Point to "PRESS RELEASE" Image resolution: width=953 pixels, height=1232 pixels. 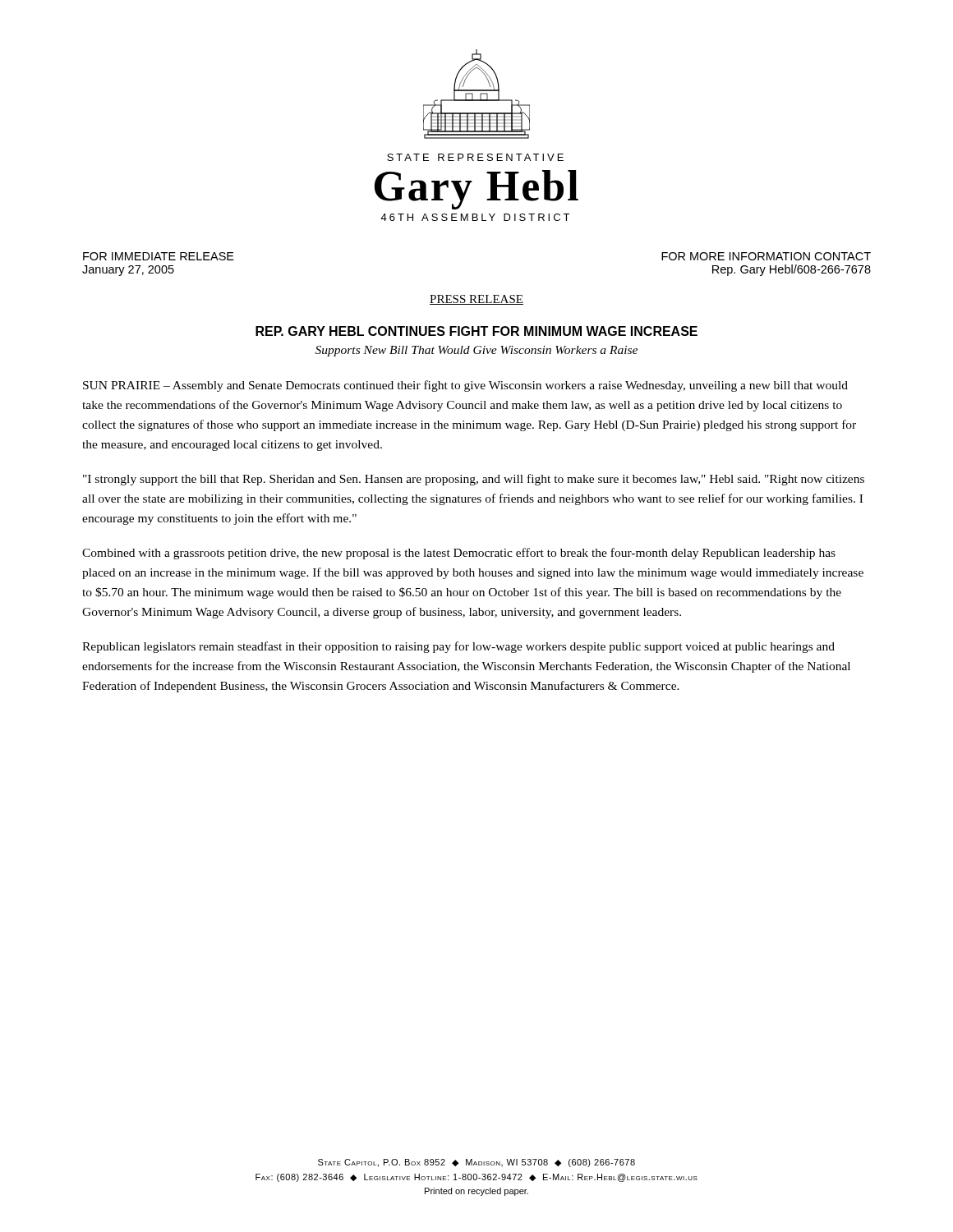tap(476, 299)
